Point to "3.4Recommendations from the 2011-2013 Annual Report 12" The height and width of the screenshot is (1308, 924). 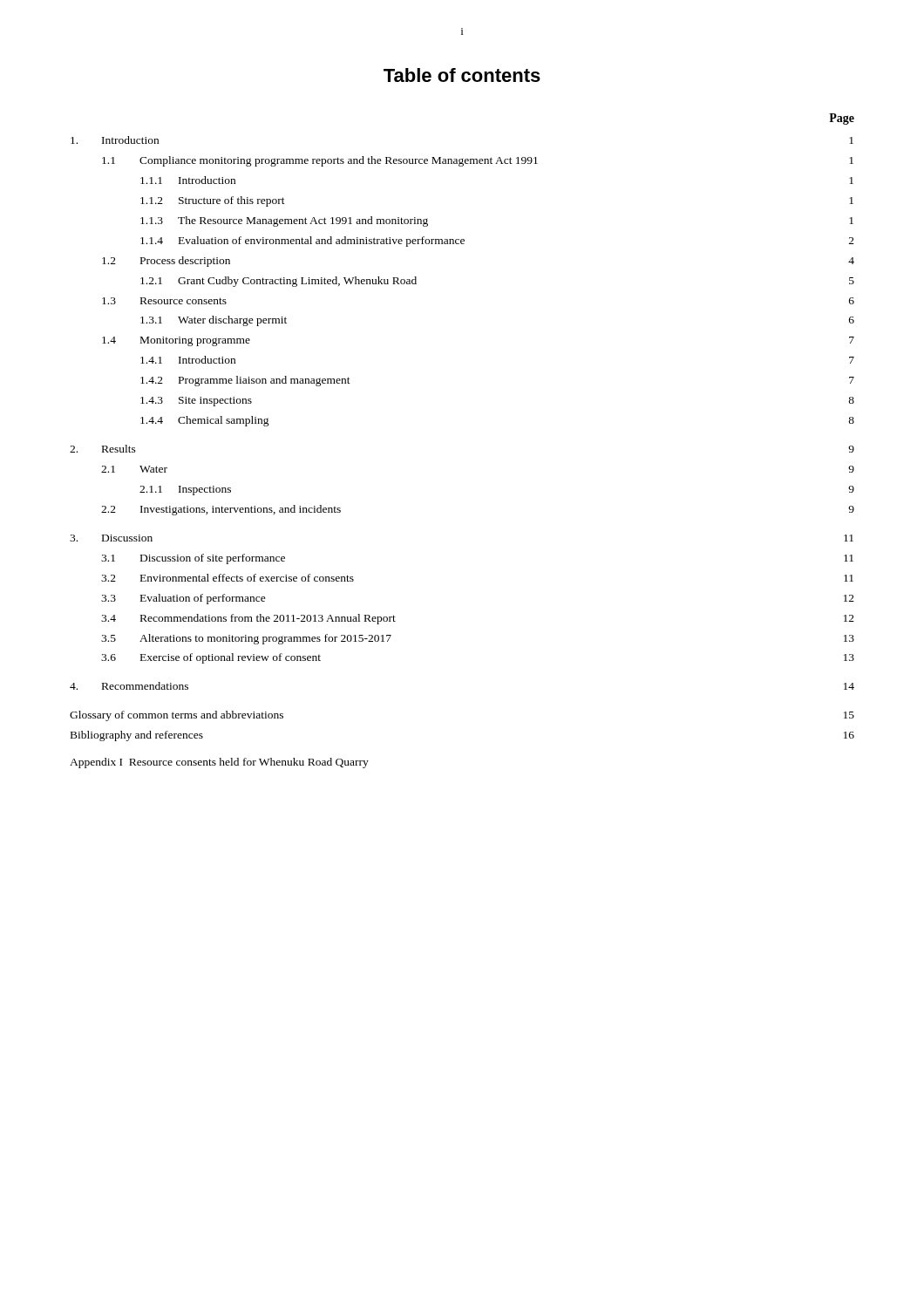264,619
